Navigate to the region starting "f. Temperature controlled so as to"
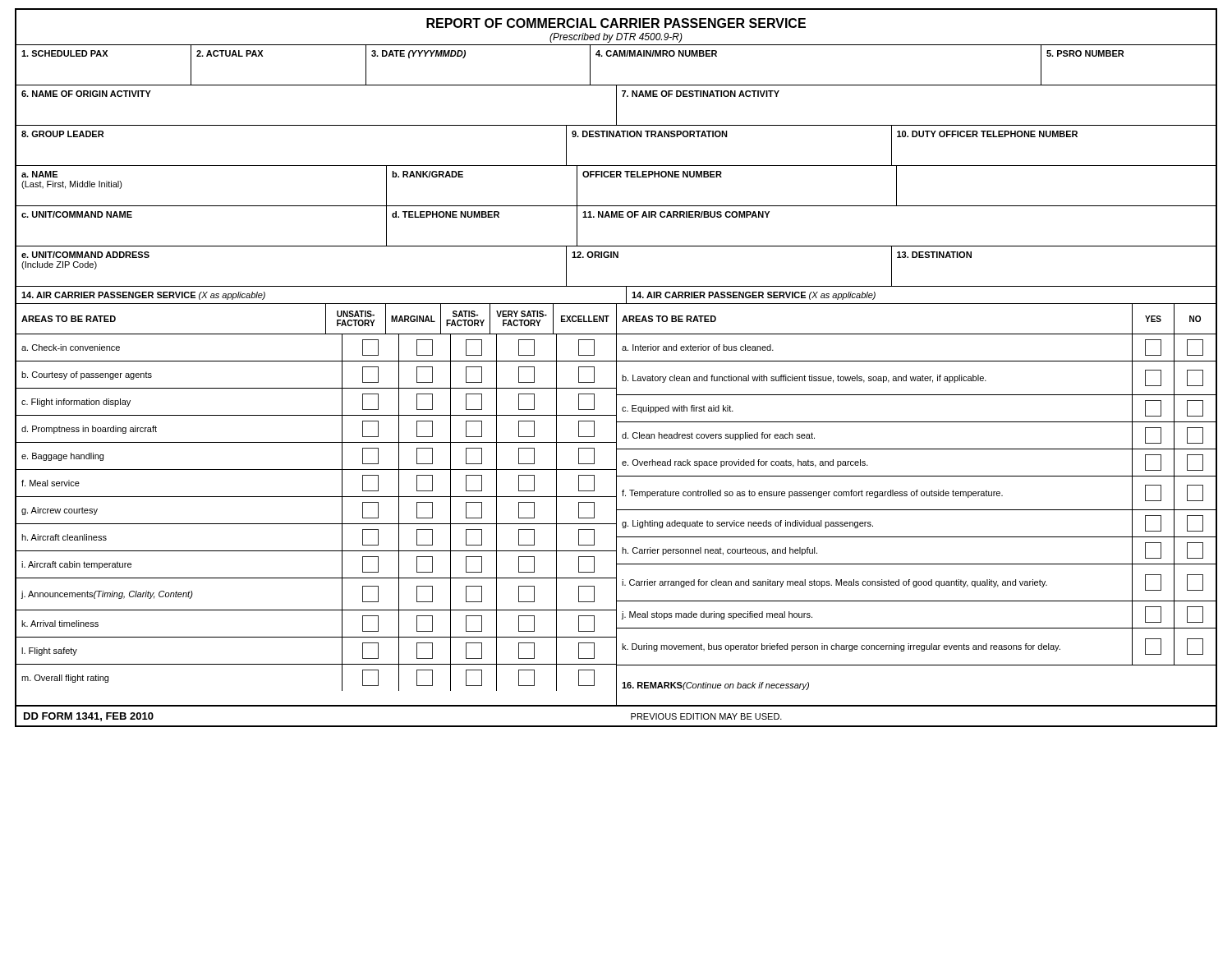Image resolution: width=1232 pixels, height=953 pixels. click(916, 493)
